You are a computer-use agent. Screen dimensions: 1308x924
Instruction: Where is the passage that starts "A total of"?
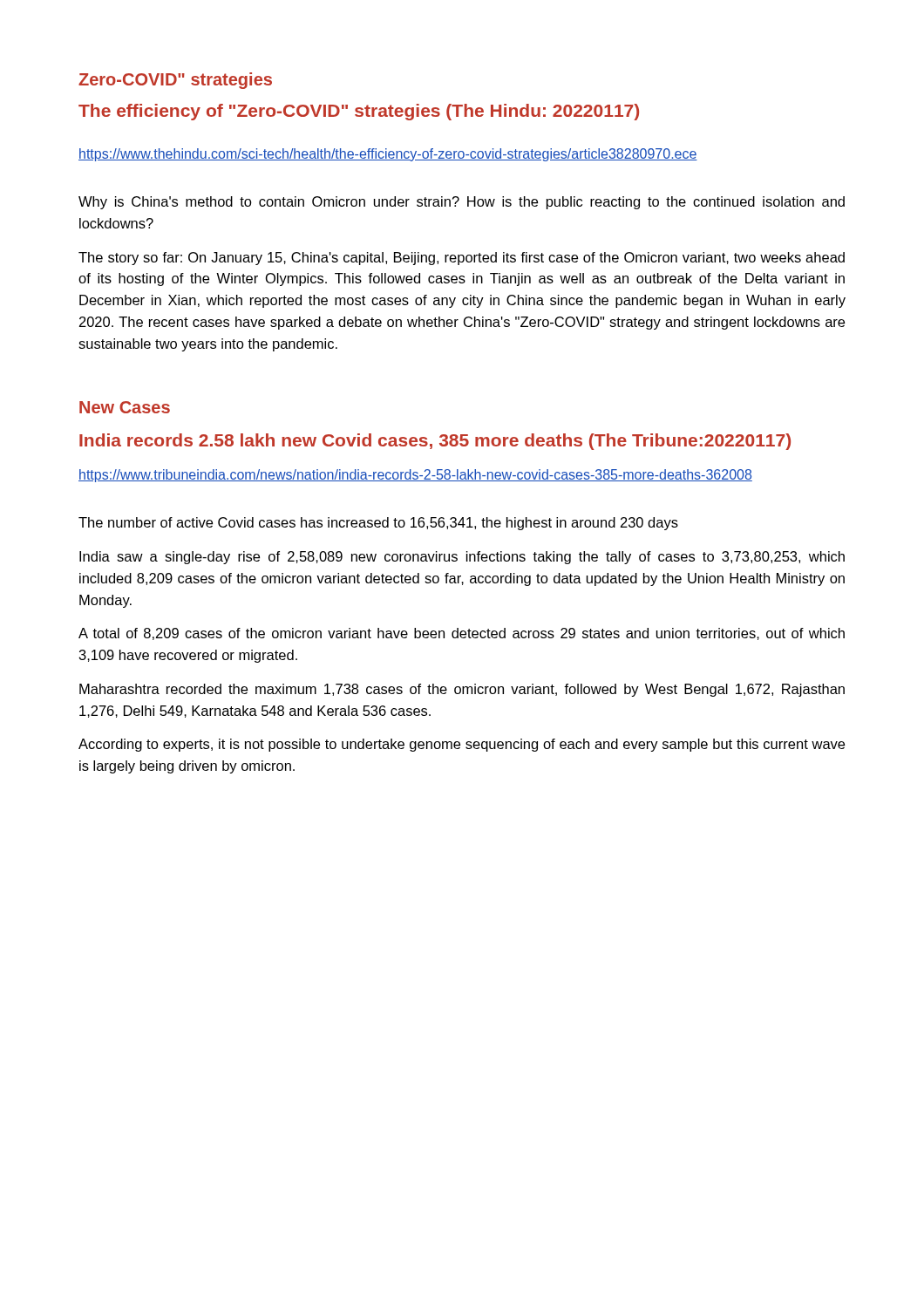462,644
